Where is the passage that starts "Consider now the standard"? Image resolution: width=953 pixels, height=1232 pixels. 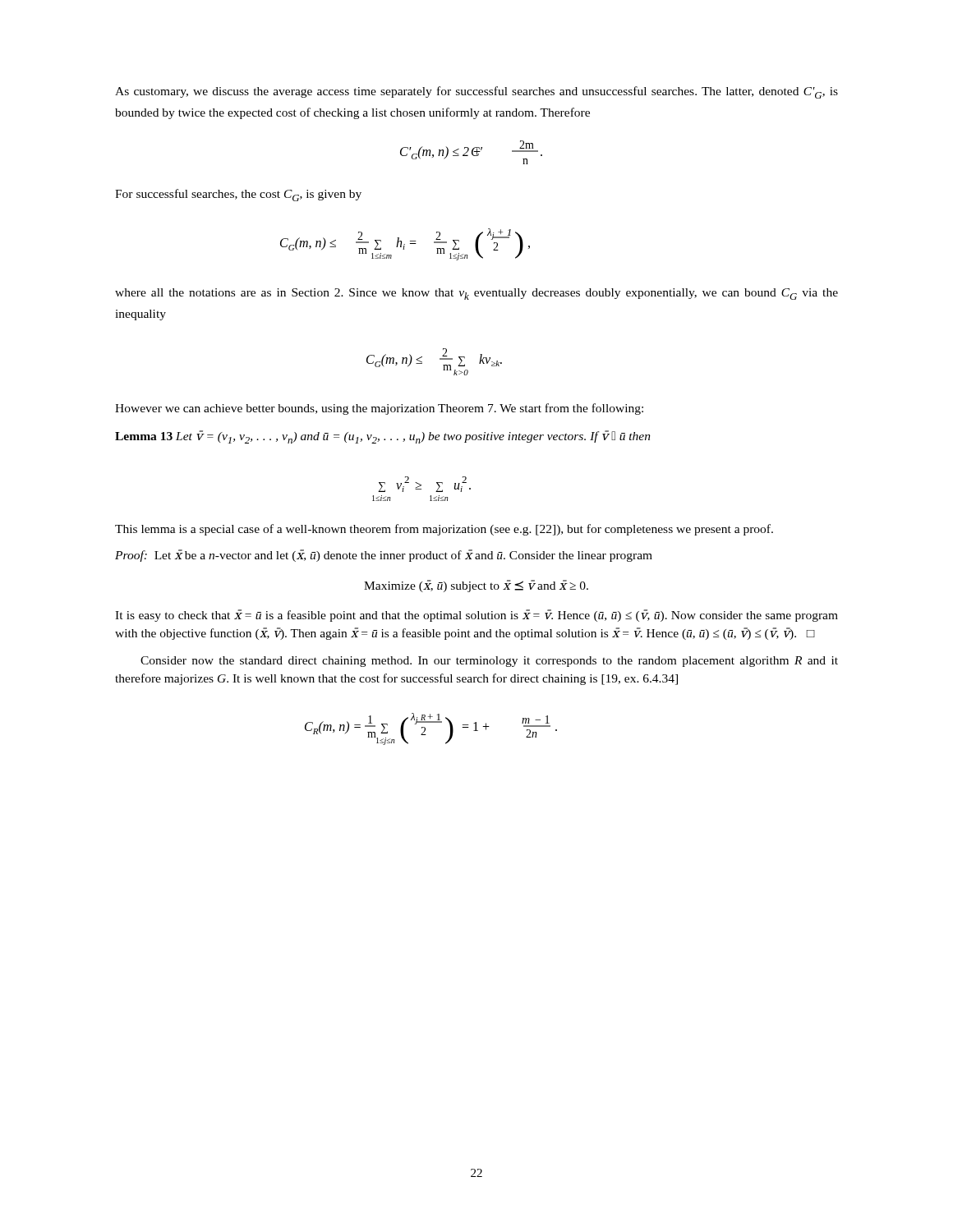pyautogui.click(x=476, y=670)
